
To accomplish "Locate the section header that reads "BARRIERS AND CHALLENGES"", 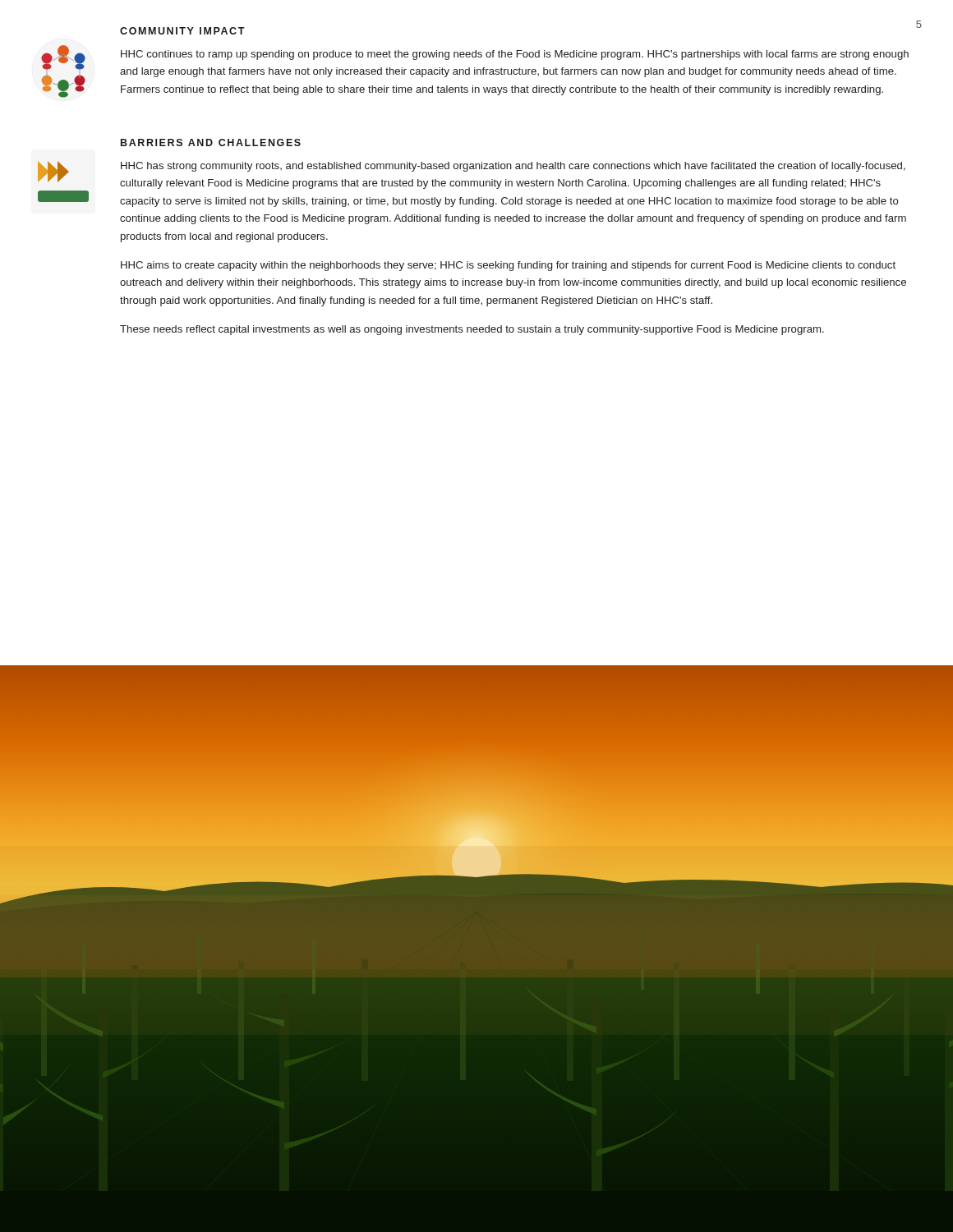I will pos(211,143).
